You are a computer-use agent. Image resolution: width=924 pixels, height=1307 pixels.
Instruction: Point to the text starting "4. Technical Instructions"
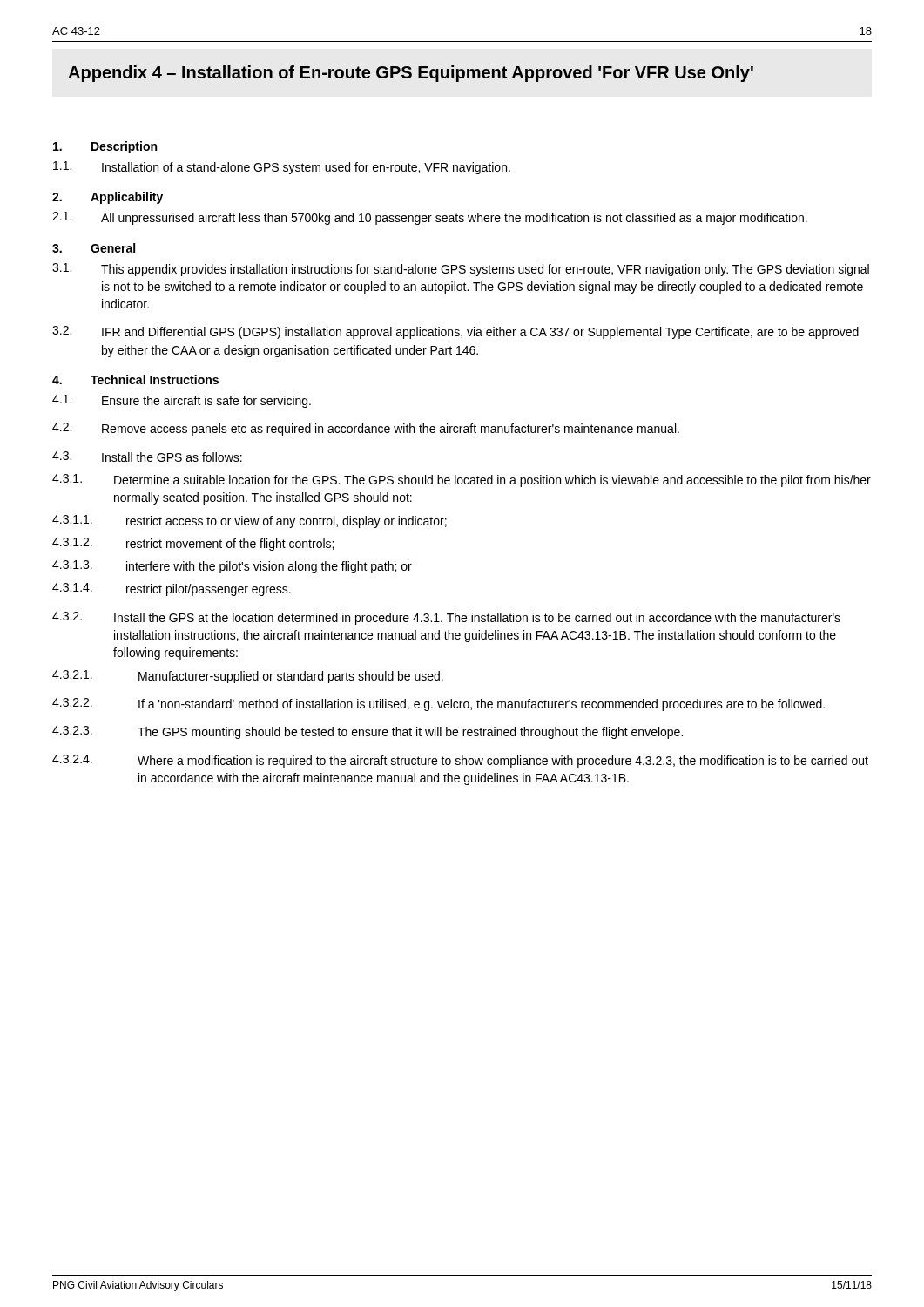tap(136, 380)
